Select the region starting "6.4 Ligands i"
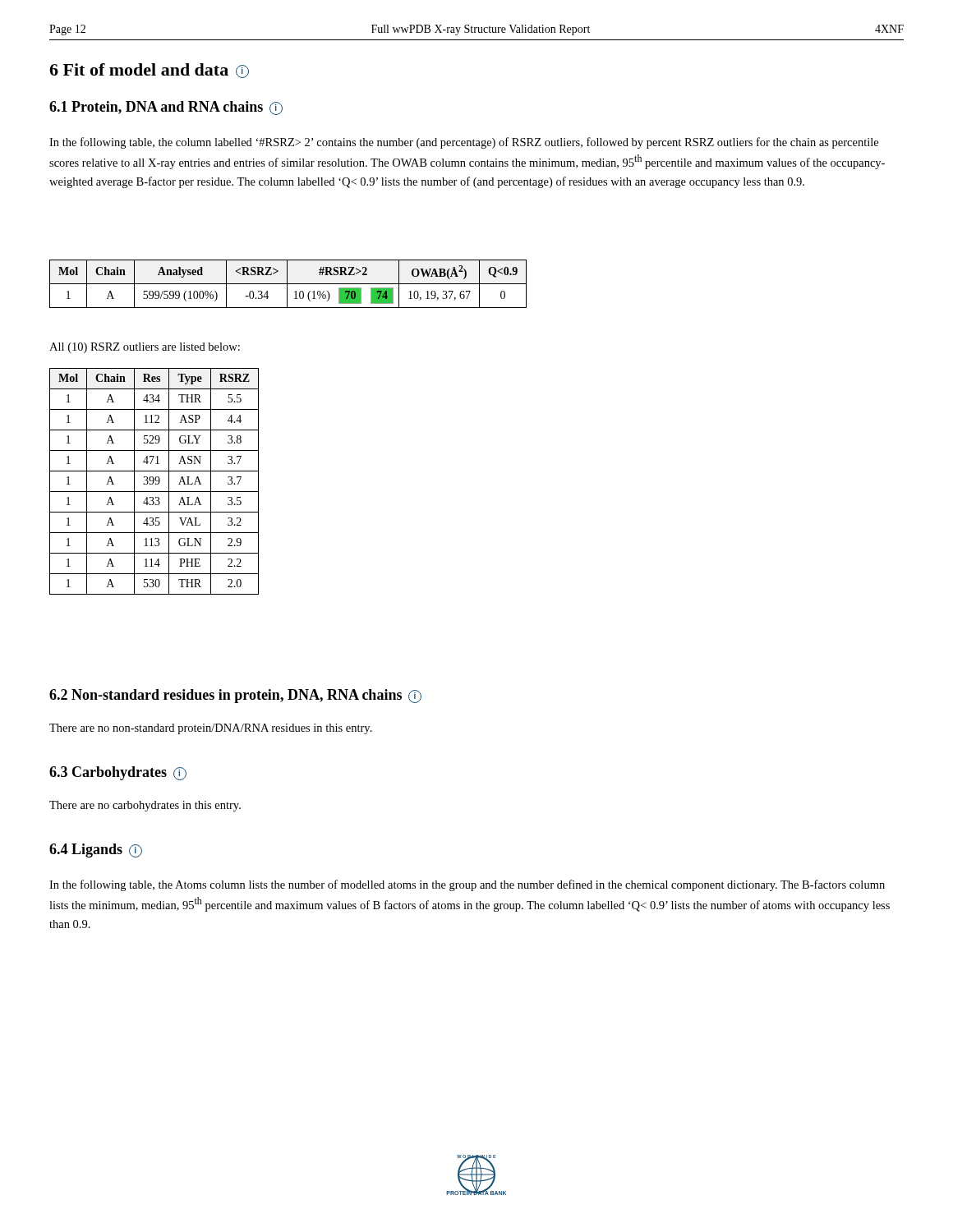The height and width of the screenshot is (1232, 953). click(95, 849)
